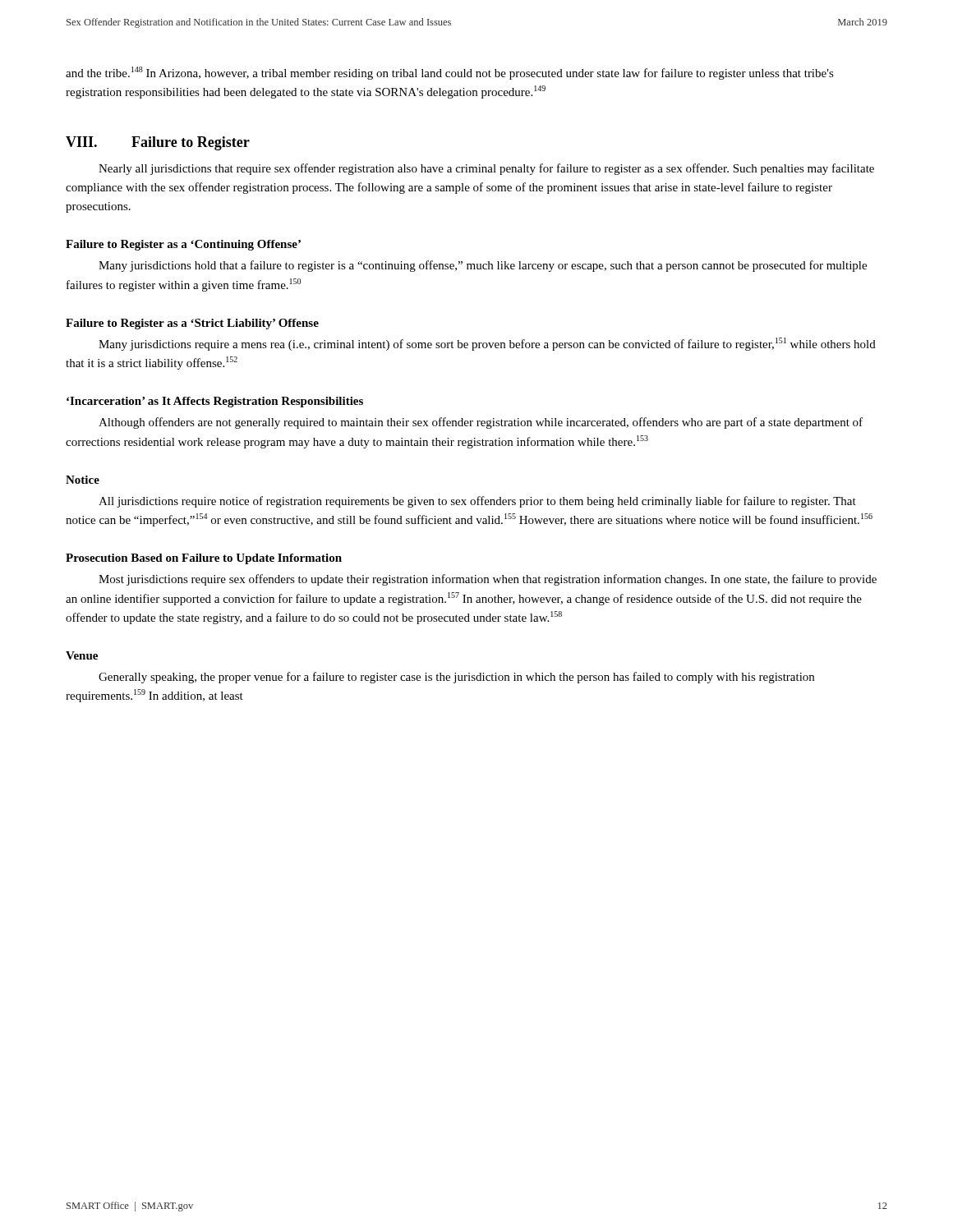Click on the element starting "and the tribe.148"

click(x=476, y=83)
